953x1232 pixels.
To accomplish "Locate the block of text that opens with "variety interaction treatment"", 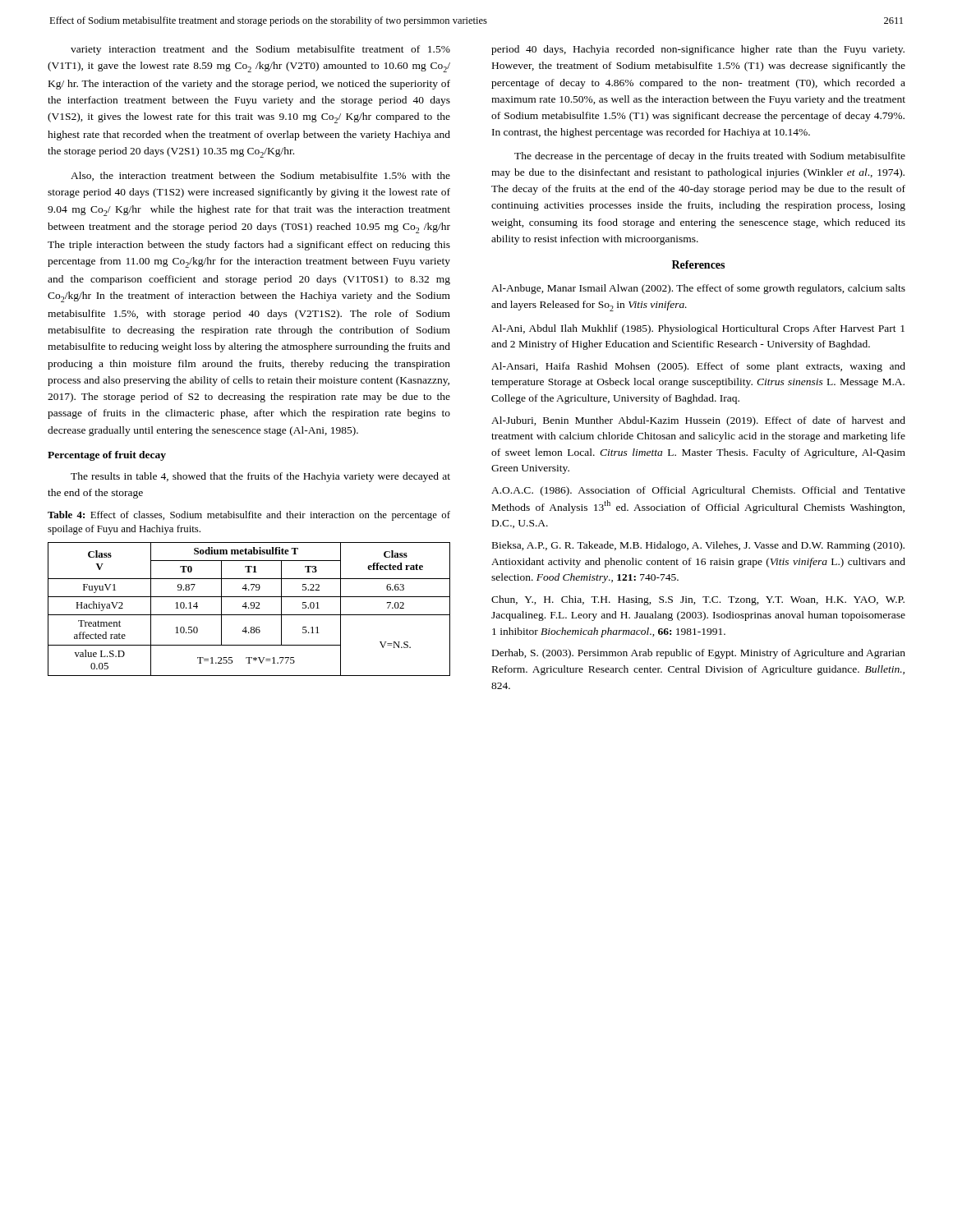I will [x=249, y=101].
